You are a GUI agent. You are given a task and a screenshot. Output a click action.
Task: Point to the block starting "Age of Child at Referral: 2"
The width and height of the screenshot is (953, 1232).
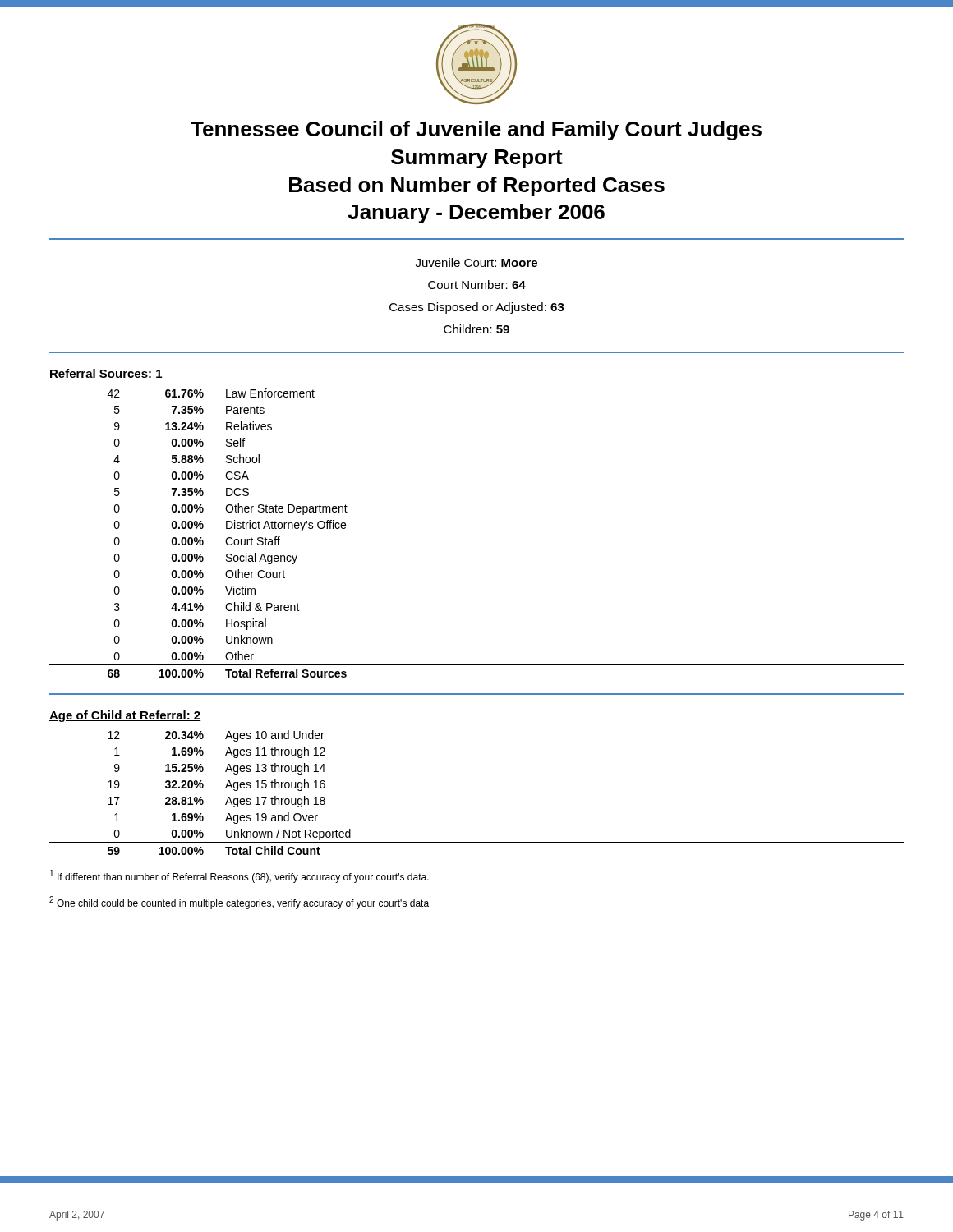(x=125, y=715)
